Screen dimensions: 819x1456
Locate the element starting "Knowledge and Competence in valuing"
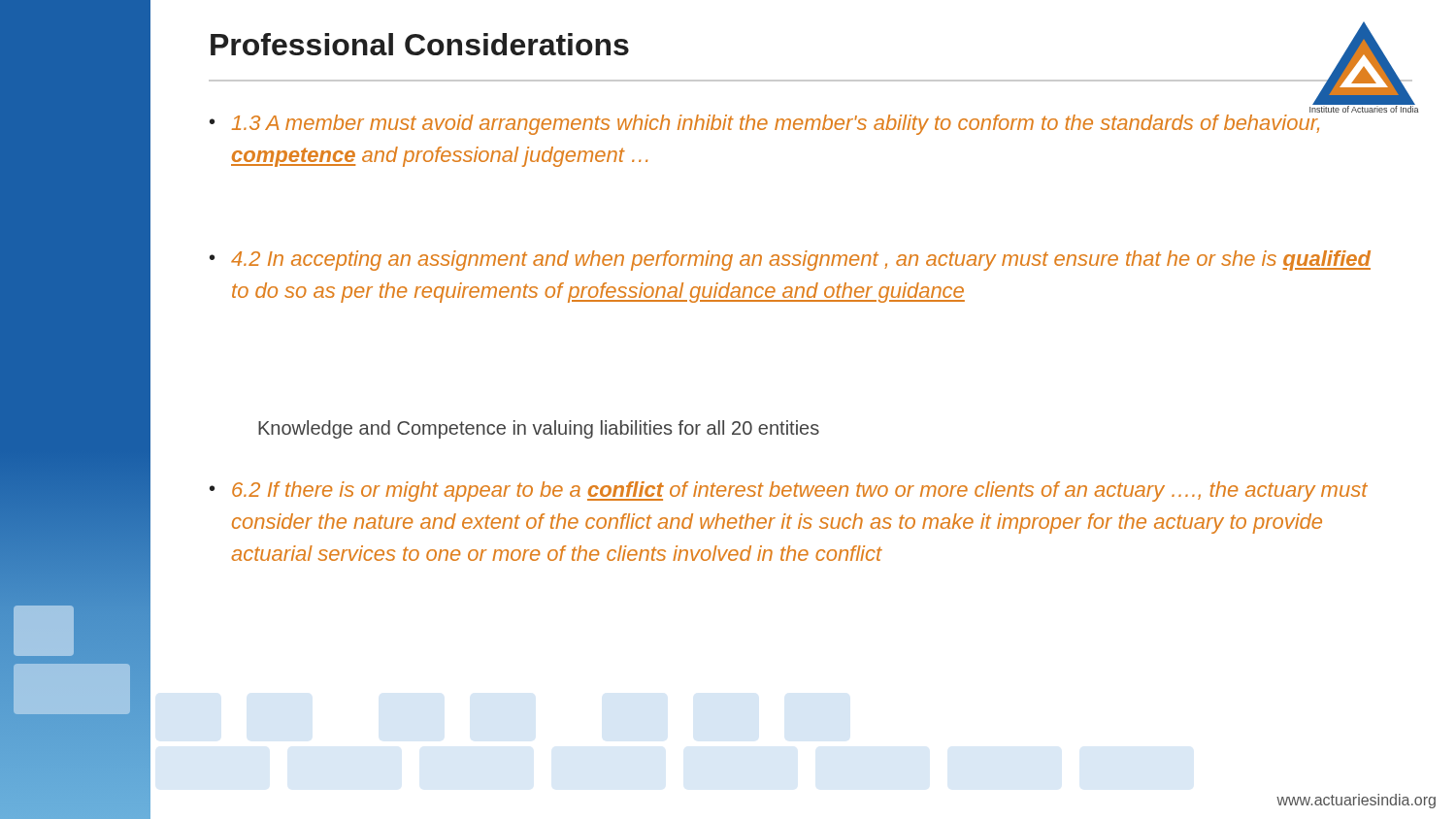pos(538,428)
